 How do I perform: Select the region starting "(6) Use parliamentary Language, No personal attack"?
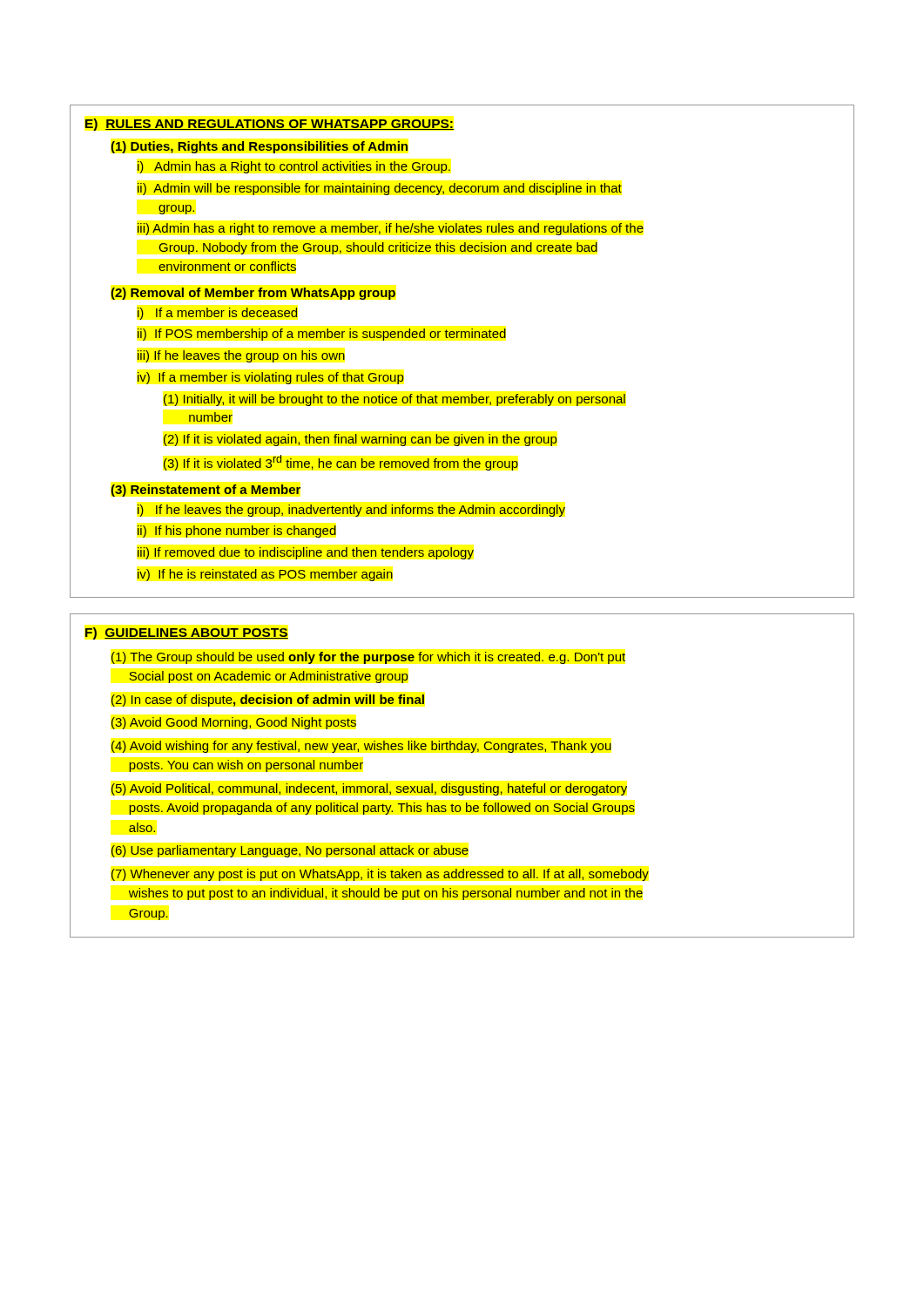pyautogui.click(x=290, y=850)
